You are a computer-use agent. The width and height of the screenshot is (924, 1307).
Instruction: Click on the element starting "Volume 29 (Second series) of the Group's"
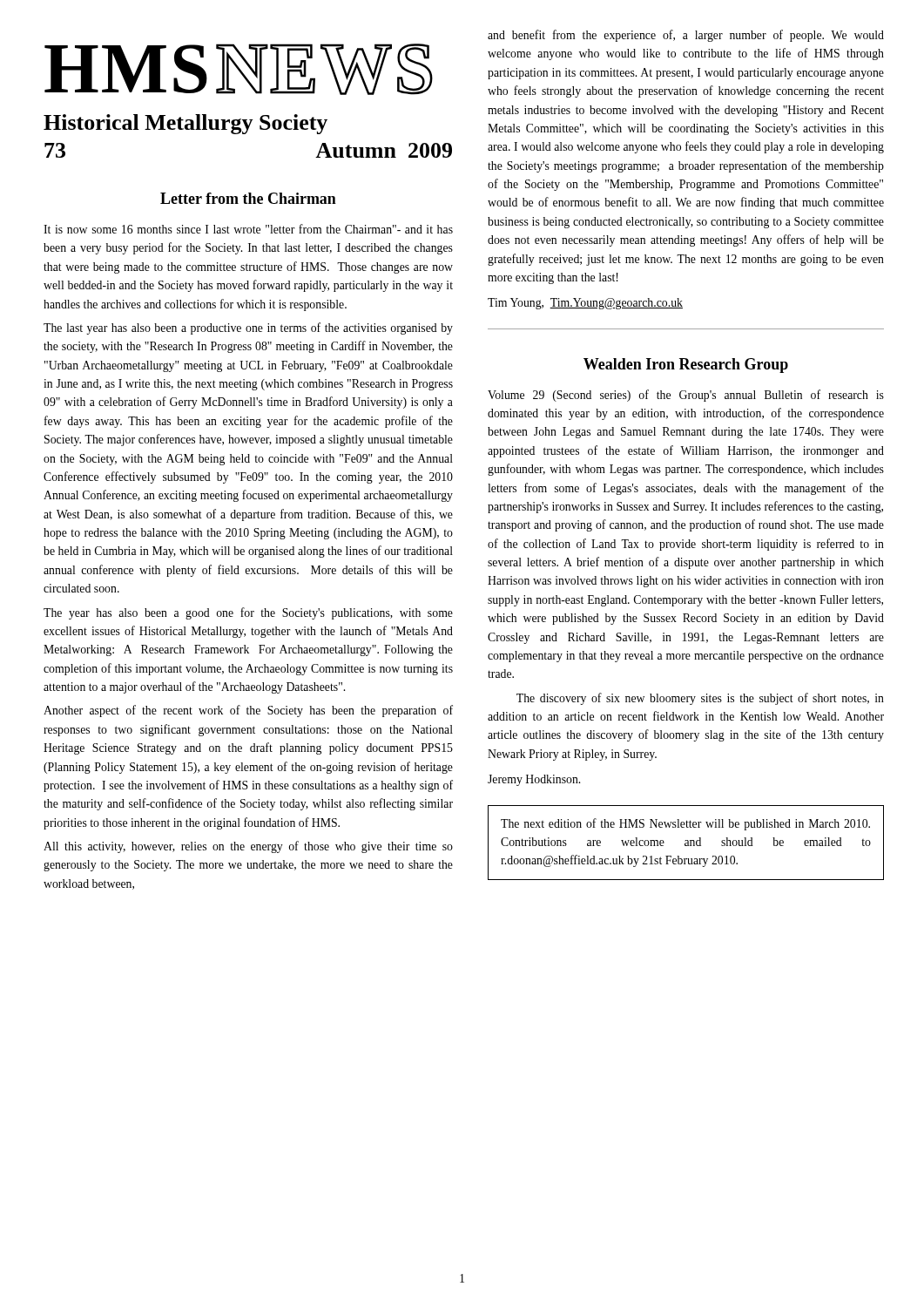click(686, 575)
